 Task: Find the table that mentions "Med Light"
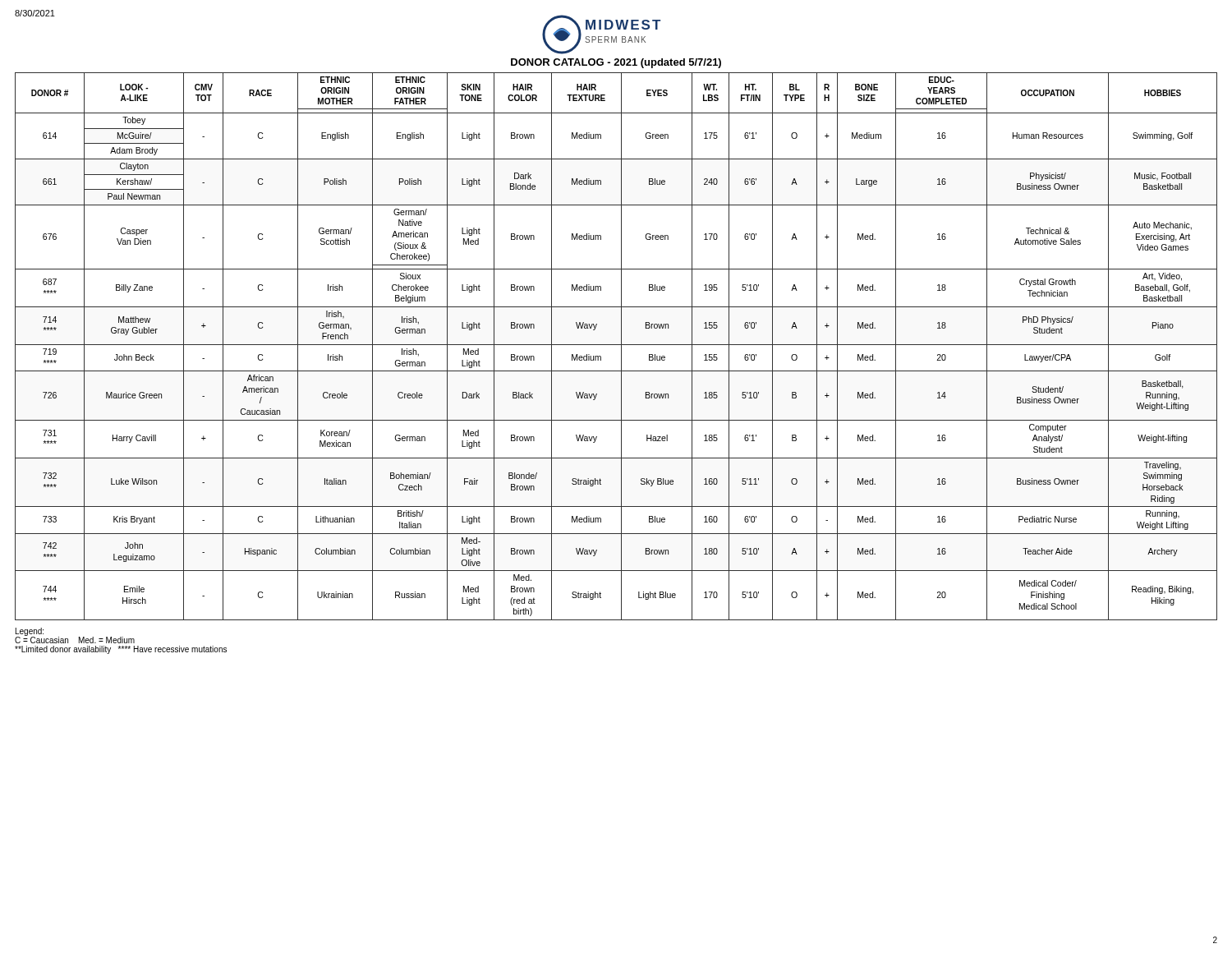point(616,346)
